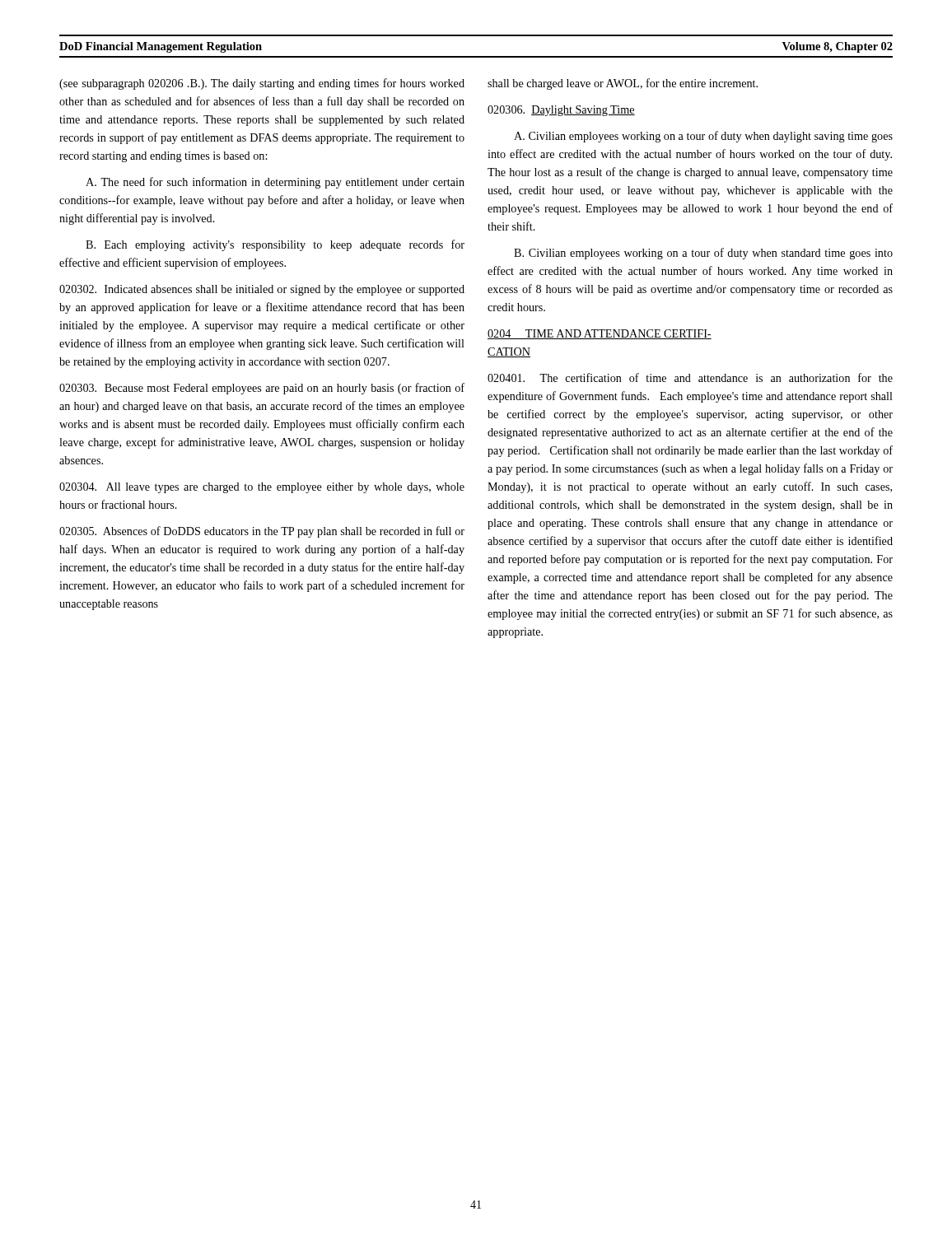This screenshot has height=1235, width=952.
Task: Point to "020306. Daylight Saving Time"
Action: [x=561, y=111]
